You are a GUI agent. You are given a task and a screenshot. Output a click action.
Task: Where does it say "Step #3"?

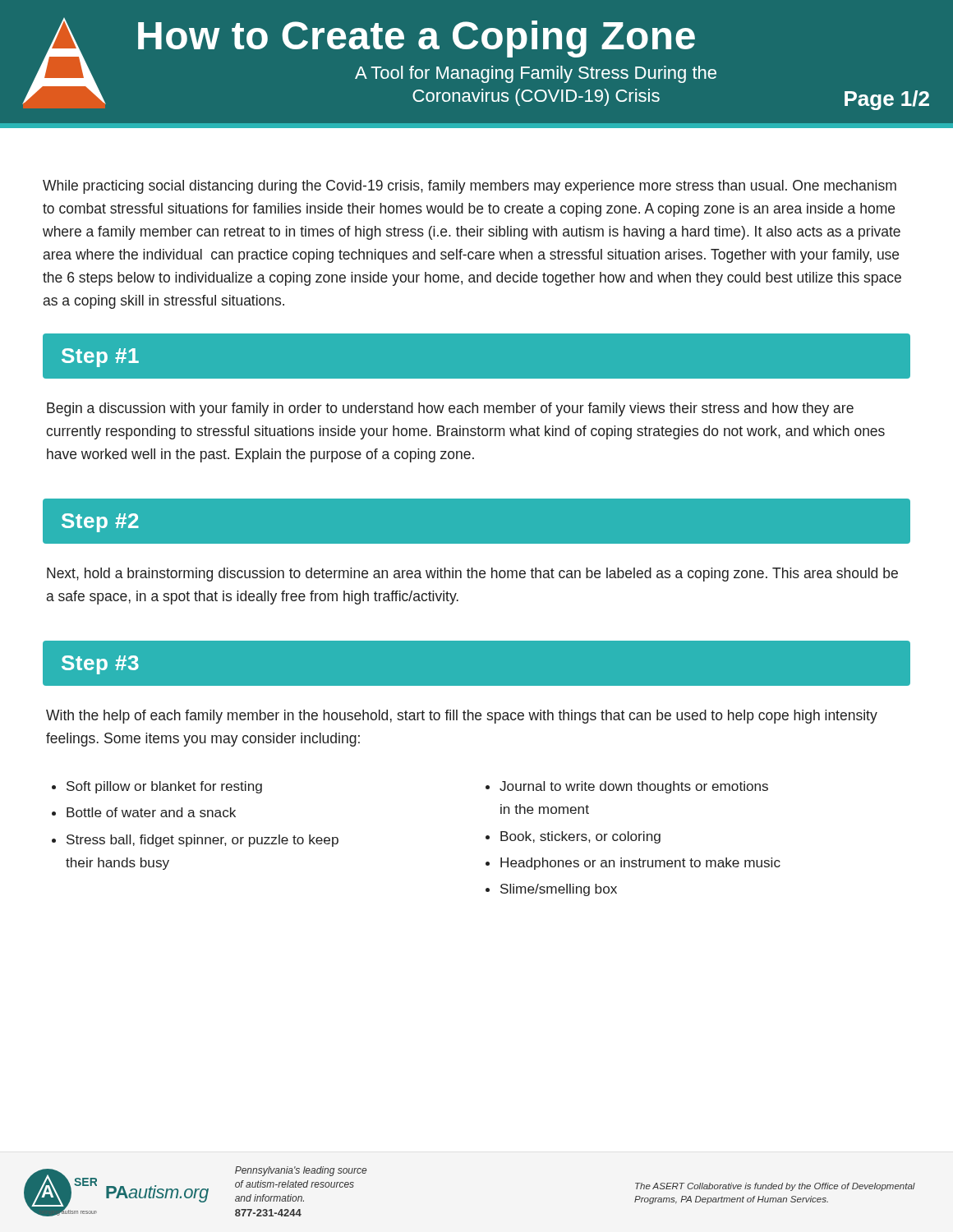[100, 663]
